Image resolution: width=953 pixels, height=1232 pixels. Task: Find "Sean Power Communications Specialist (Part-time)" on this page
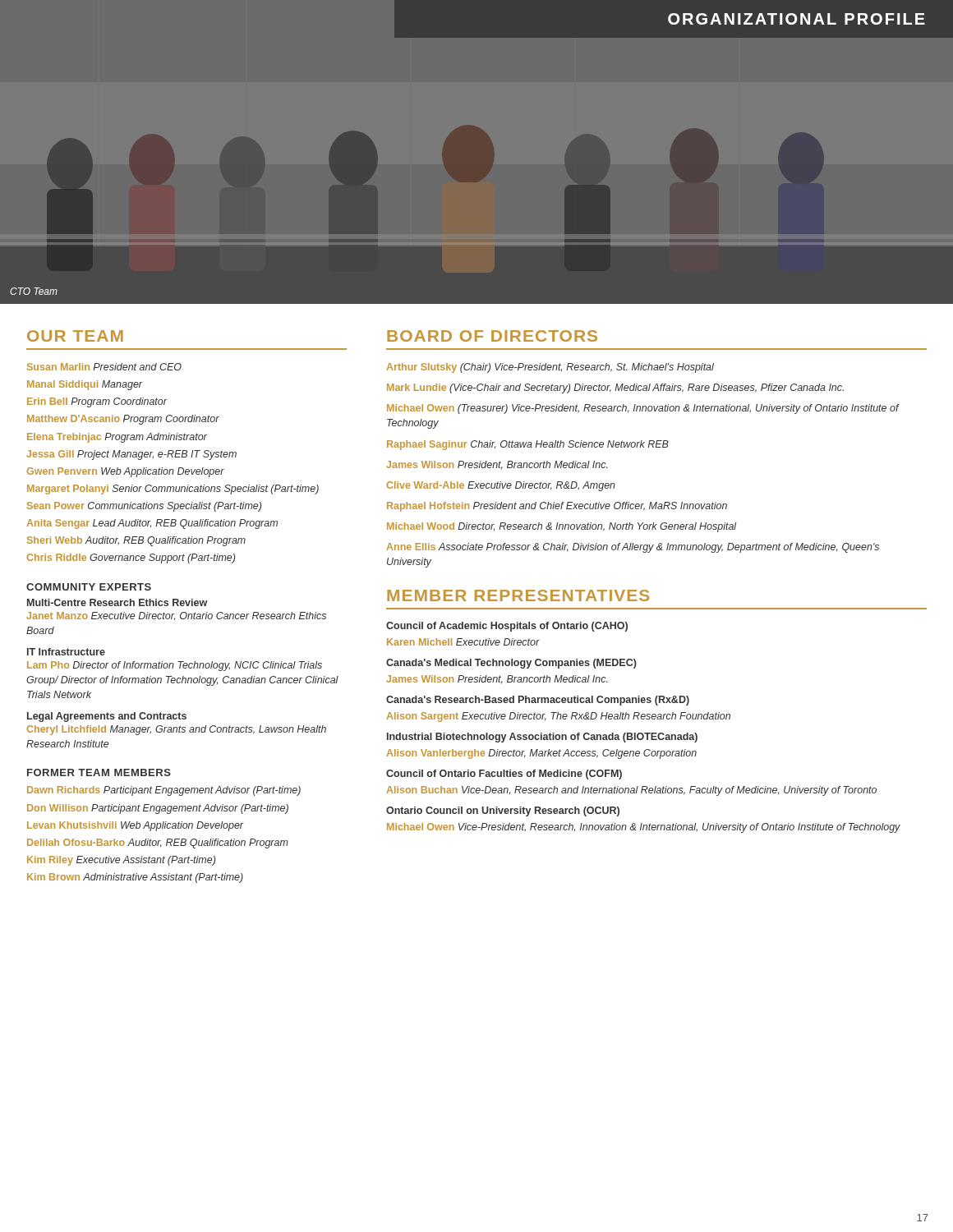[144, 506]
